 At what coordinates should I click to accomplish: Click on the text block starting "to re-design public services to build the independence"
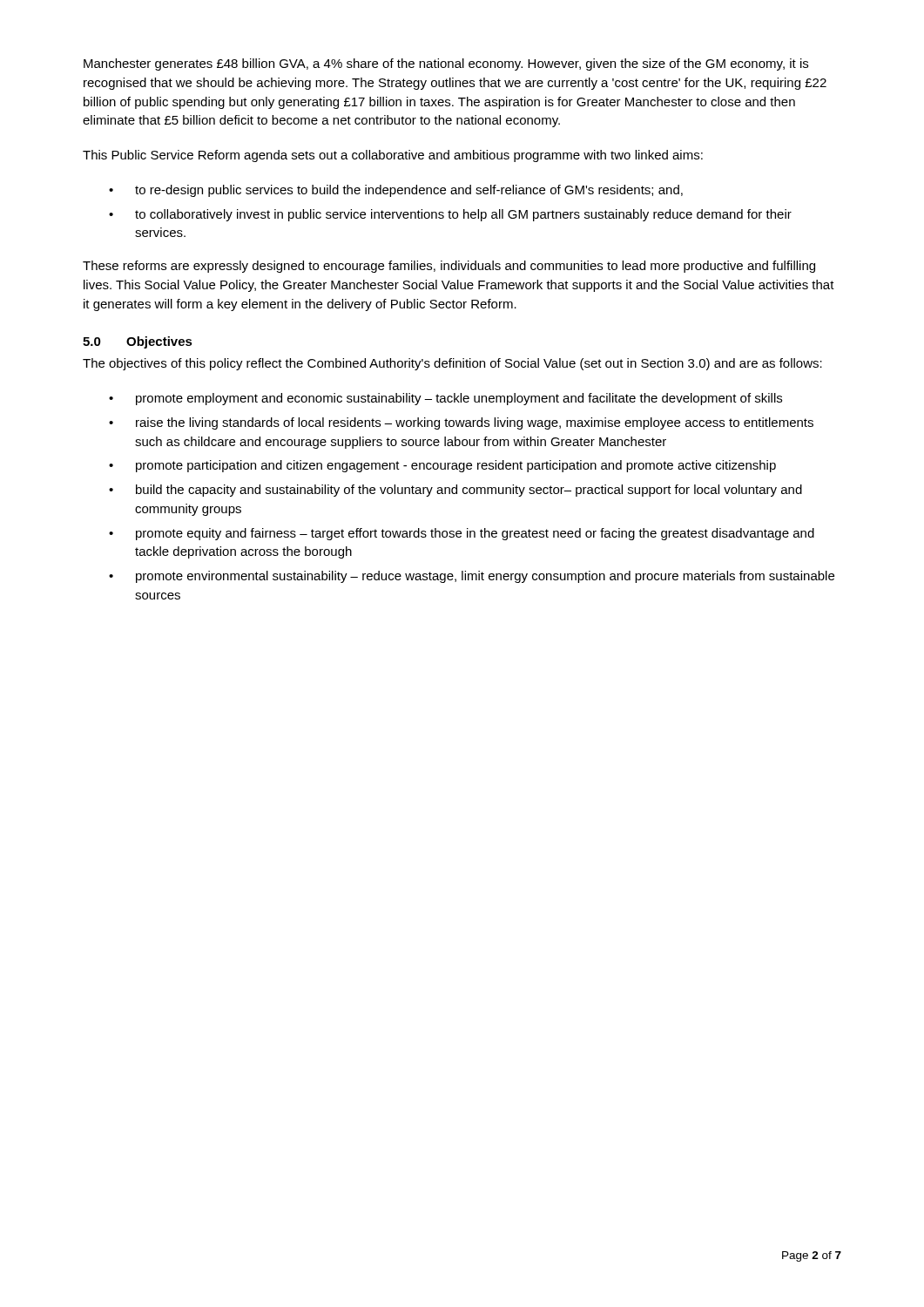click(488, 190)
